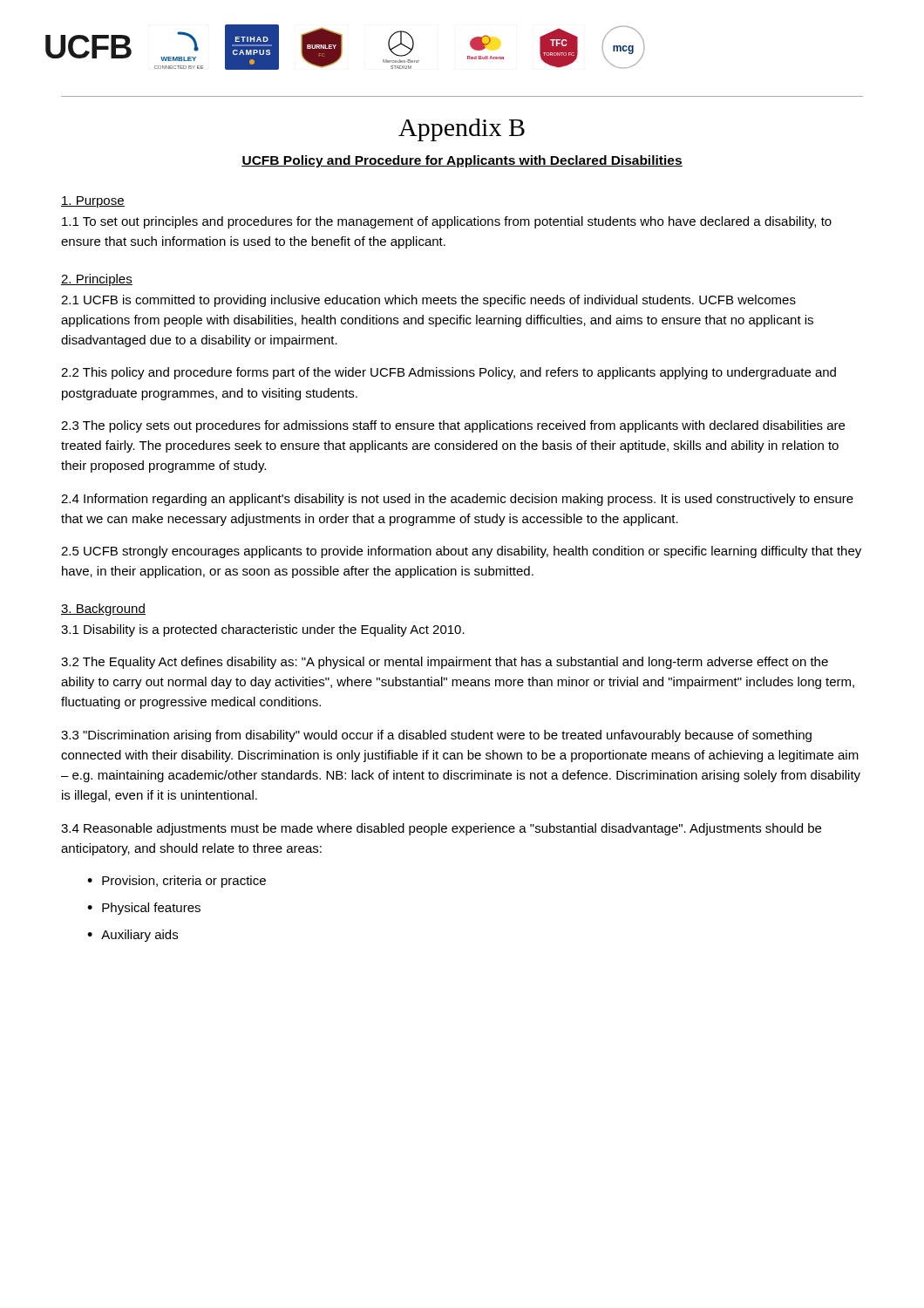Click the passage that begins "2 This policy and"
Image resolution: width=924 pixels, height=1308 pixels.
pyautogui.click(x=449, y=382)
